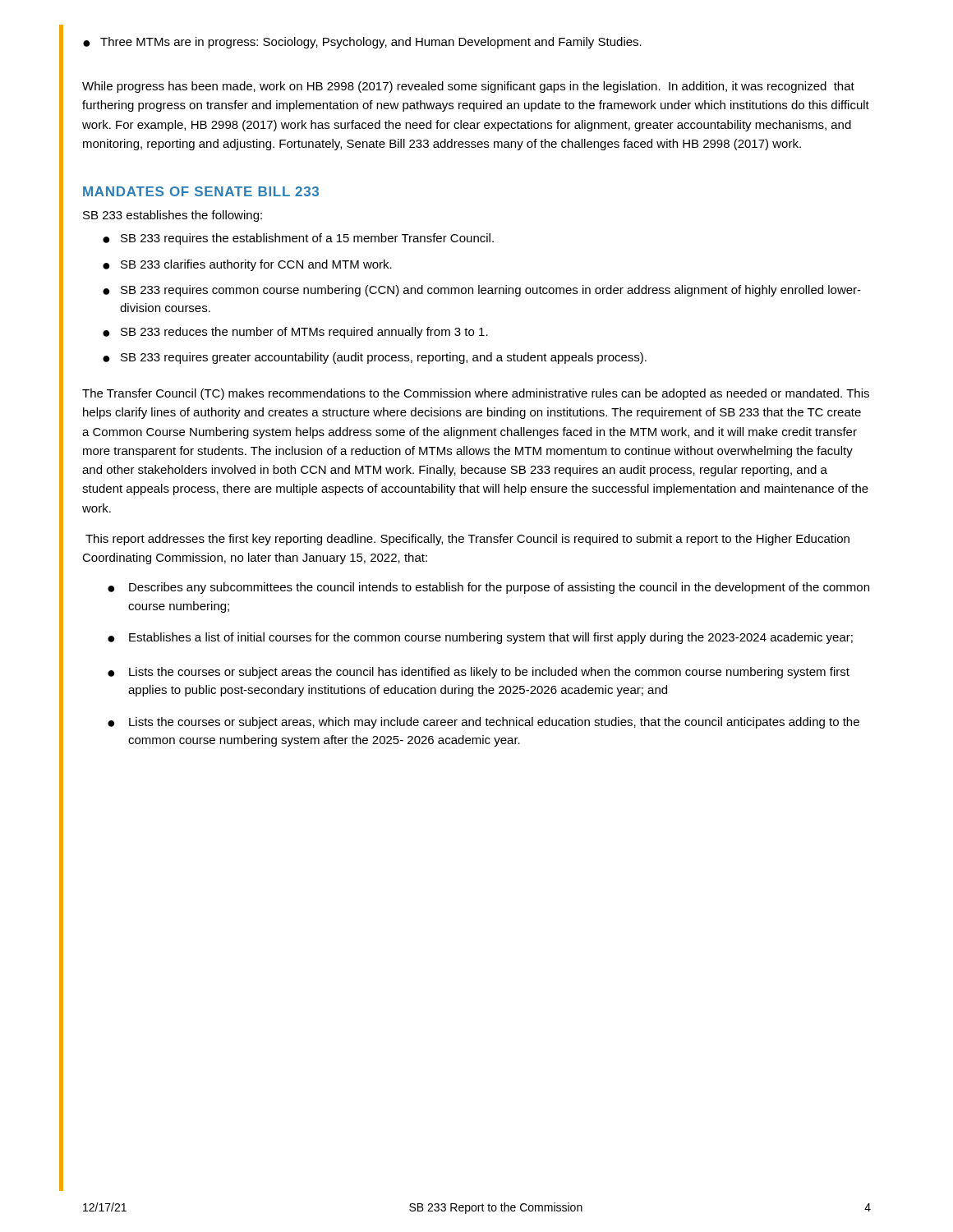Click the passage that begins "● SB 233 clarifies authority for CCN and"

click(247, 265)
